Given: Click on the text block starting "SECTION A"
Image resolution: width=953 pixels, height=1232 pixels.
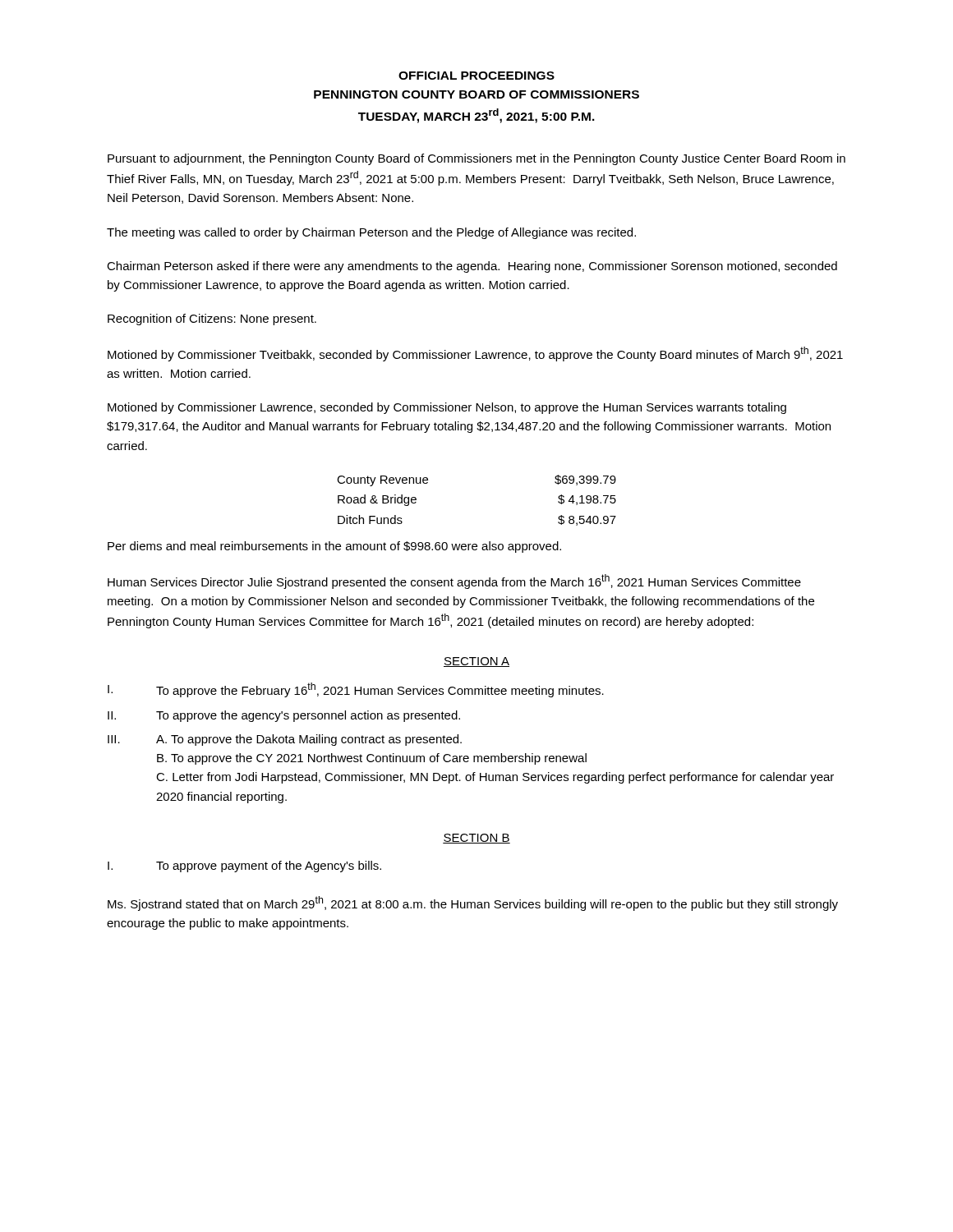Looking at the screenshot, I should (x=476, y=661).
